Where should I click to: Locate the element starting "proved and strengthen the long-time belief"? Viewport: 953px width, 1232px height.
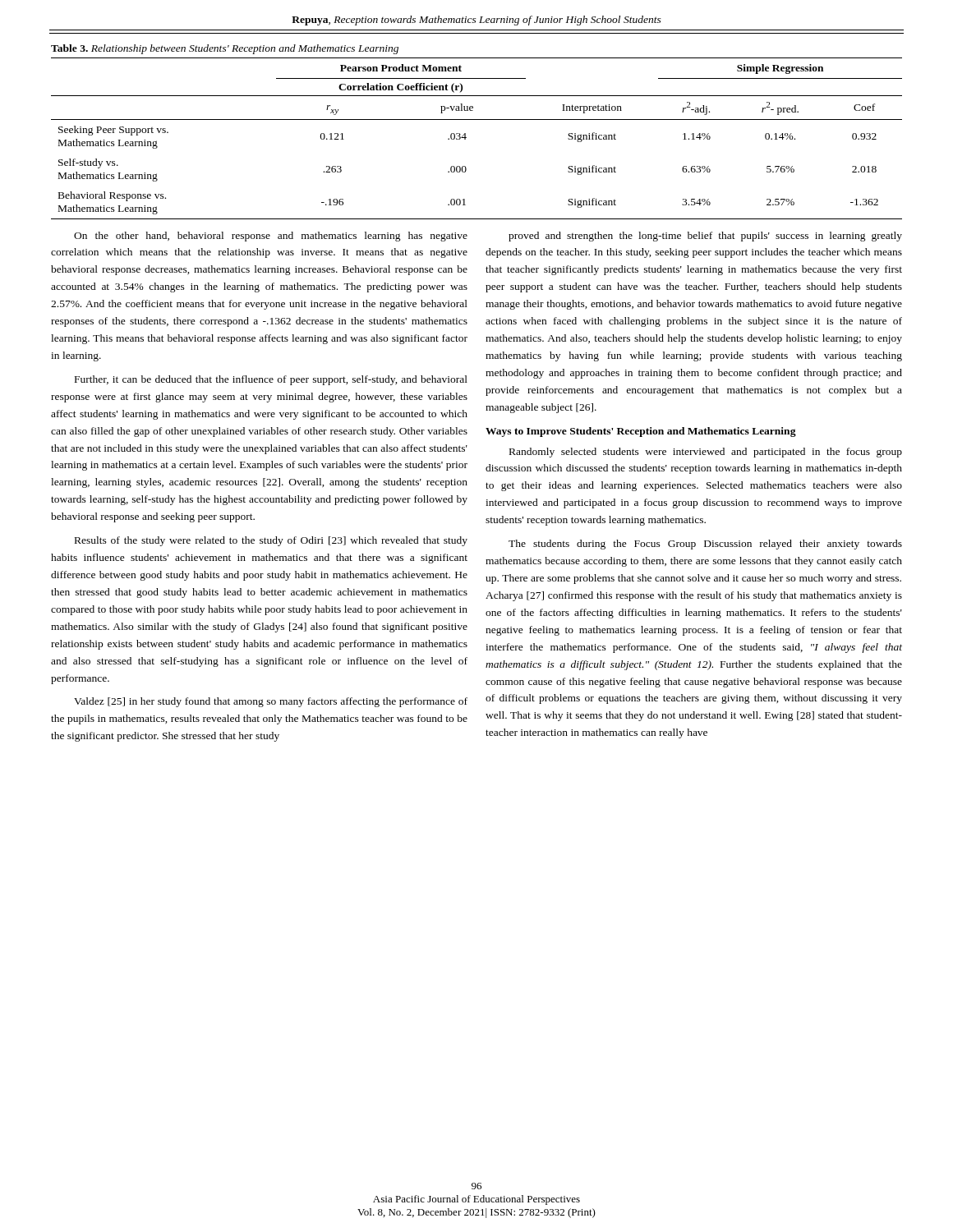tap(694, 322)
